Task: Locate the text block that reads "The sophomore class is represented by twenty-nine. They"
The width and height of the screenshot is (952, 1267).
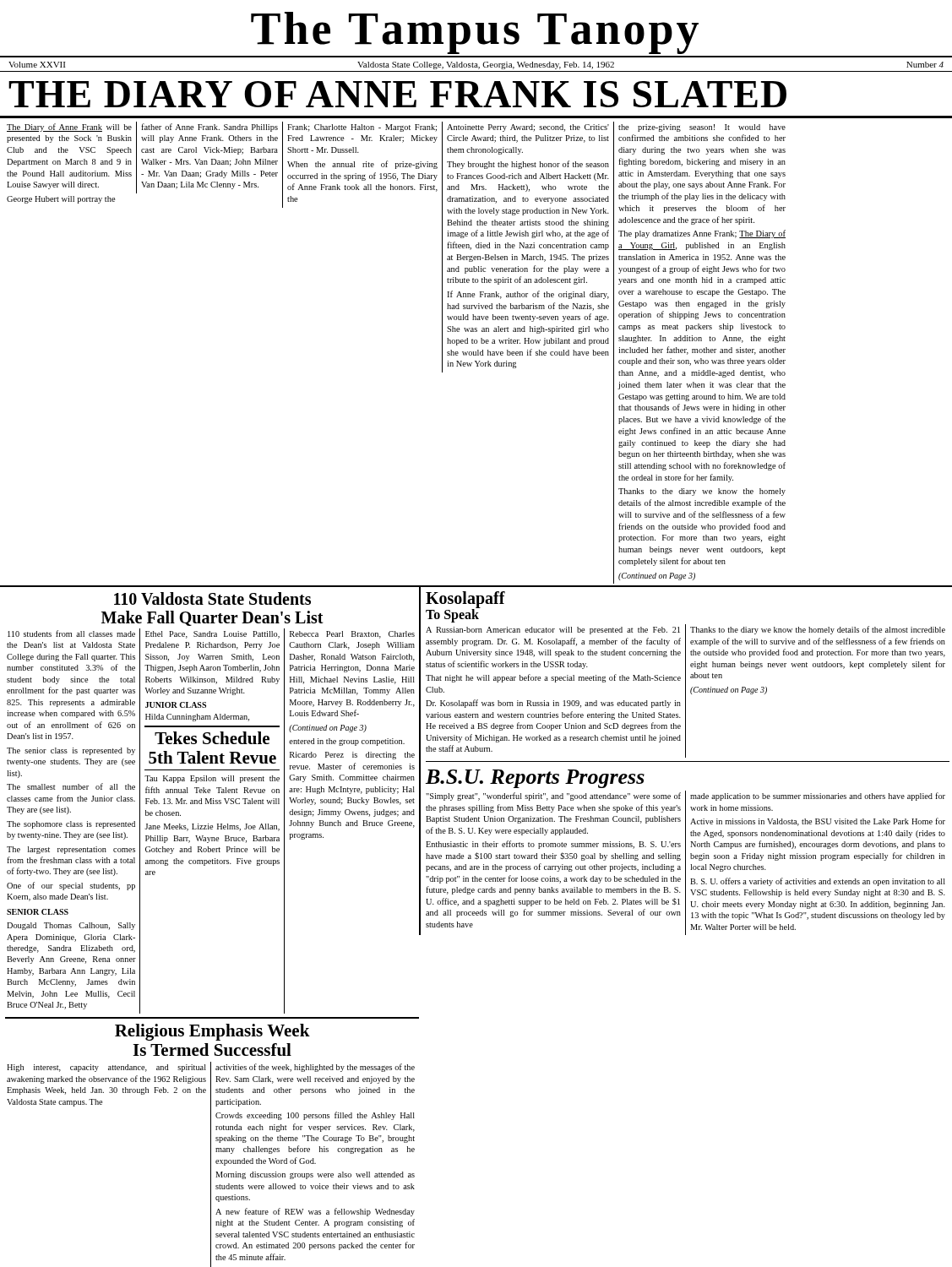Action: point(71,829)
